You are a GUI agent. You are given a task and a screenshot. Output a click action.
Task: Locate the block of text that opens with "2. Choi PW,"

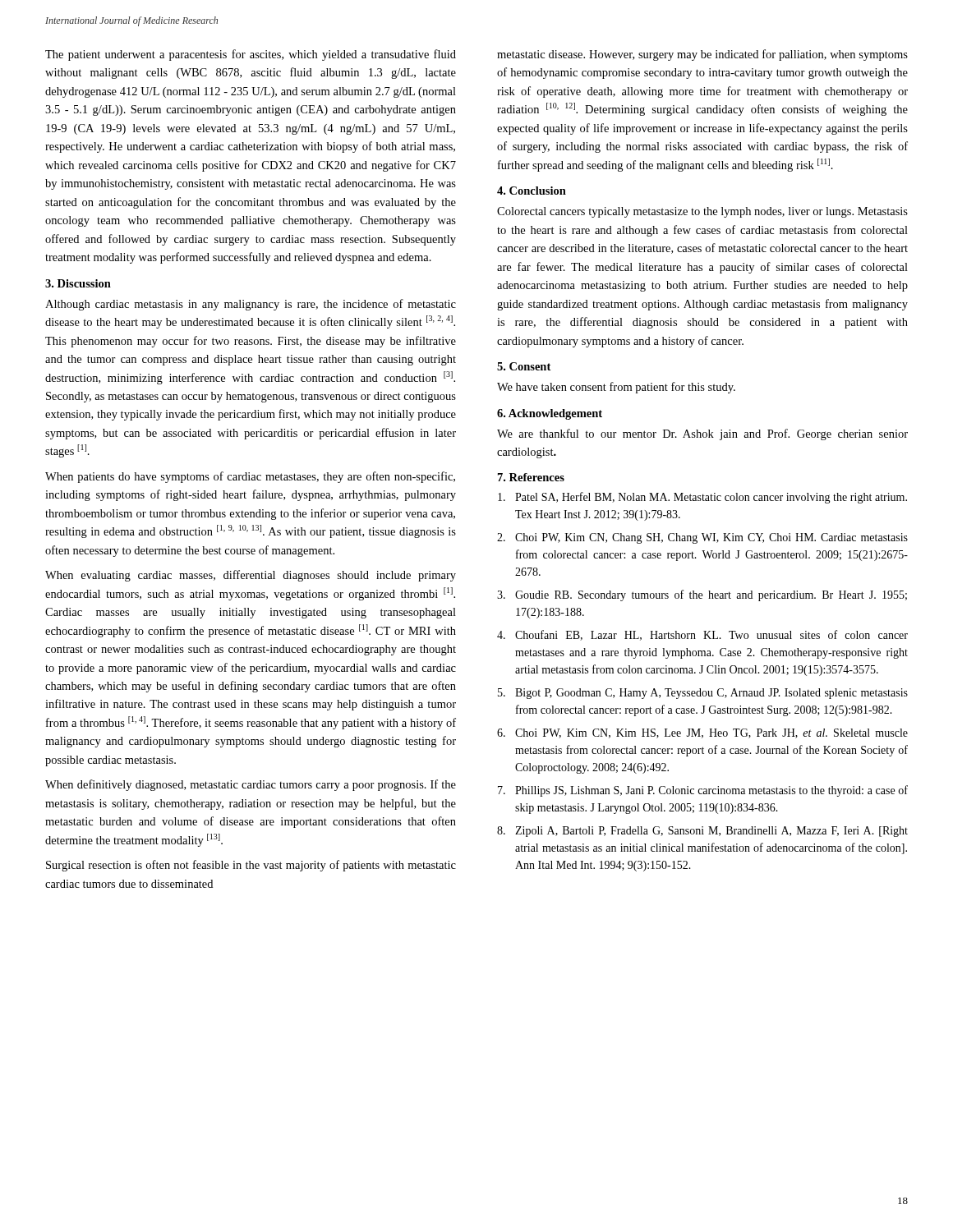702,555
